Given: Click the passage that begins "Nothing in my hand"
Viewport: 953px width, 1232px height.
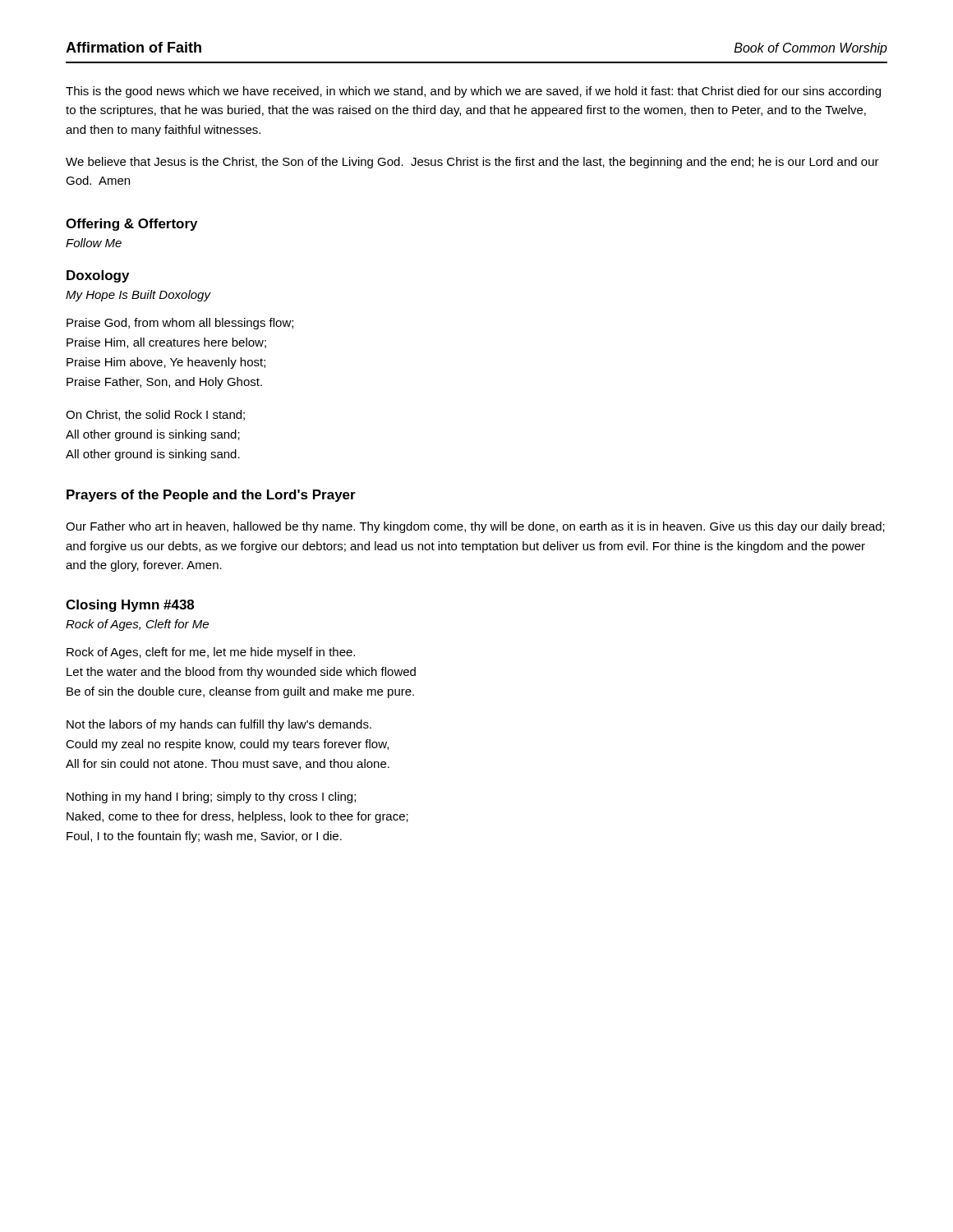Looking at the screenshot, I should 237,816.
